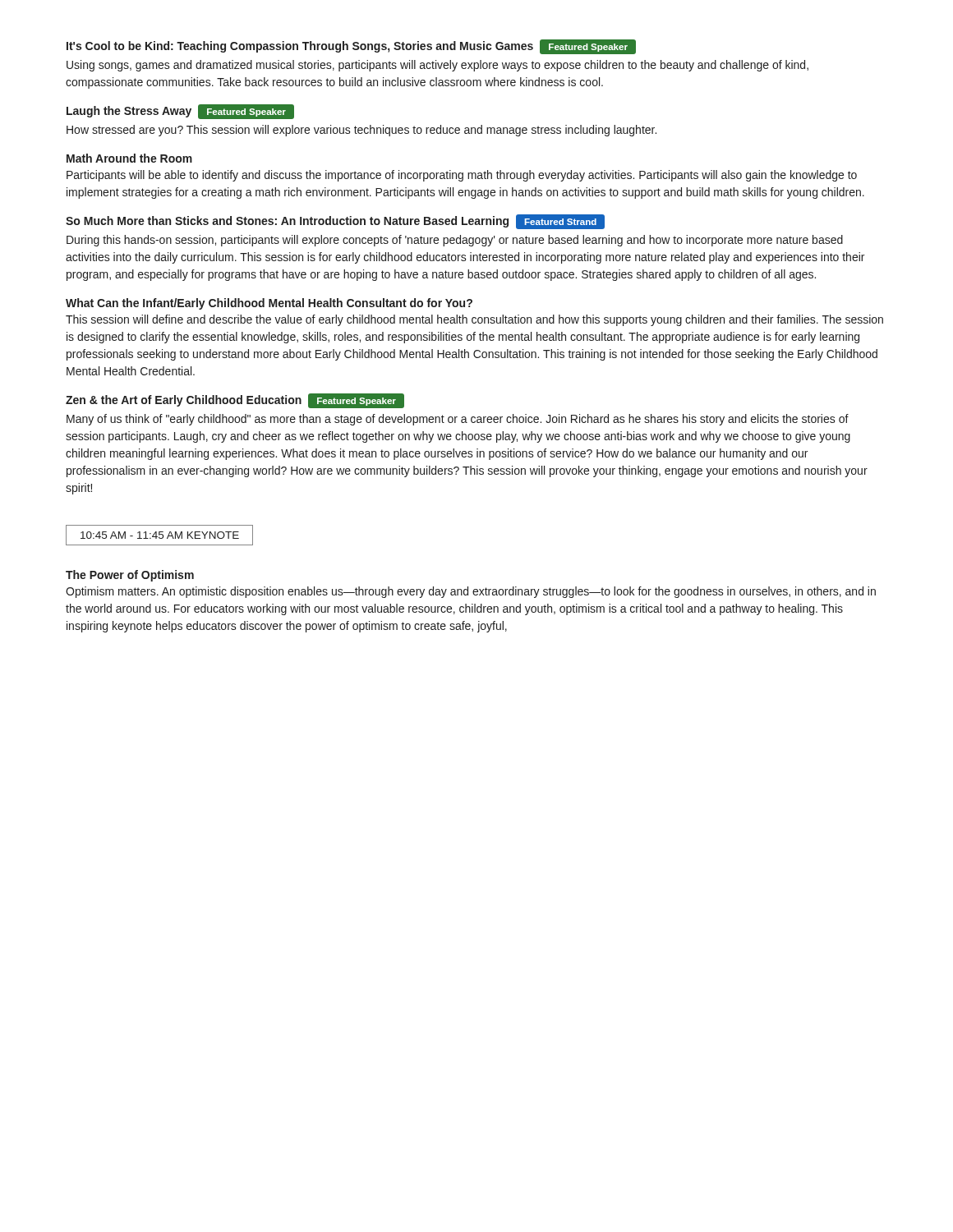Viewport: 953px width, 1232px height.
Task: Select the block starting "Many of us think of "early childhood" as"
Action: click(x=466, y=453)
